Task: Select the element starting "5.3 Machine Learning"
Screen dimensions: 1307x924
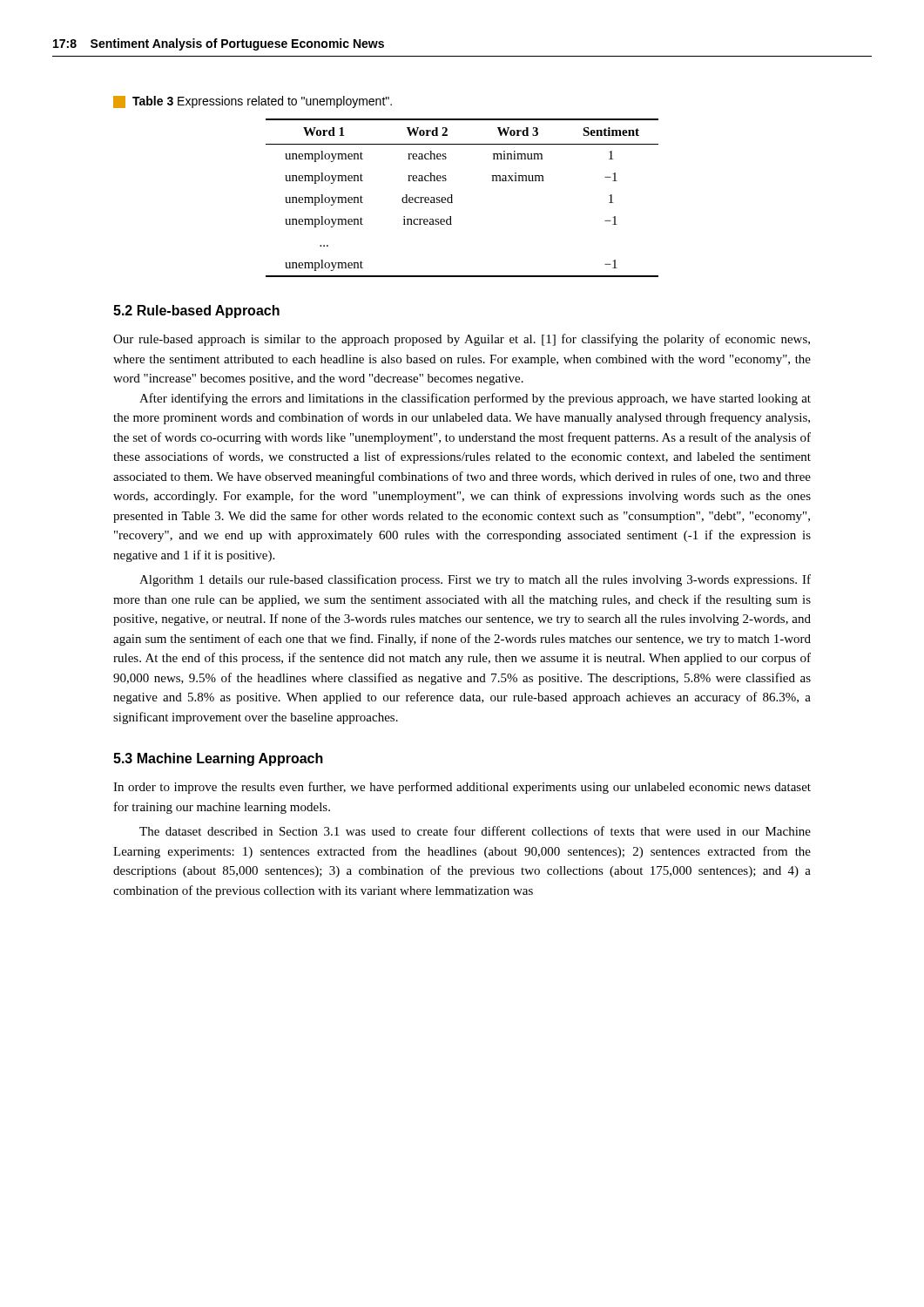Action: [x=218, y=759]
